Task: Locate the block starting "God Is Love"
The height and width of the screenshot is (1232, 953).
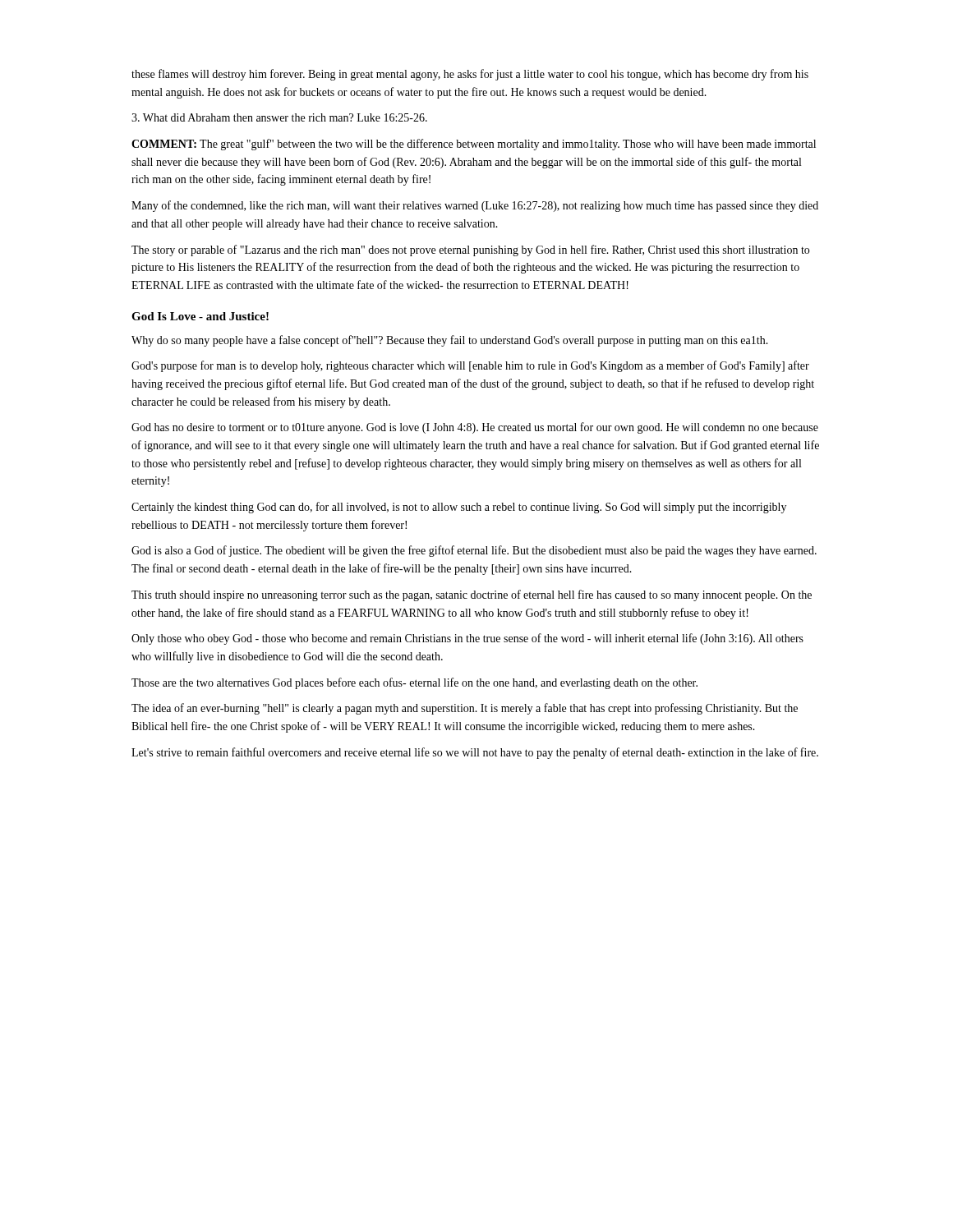Action: tap(200, 316)
